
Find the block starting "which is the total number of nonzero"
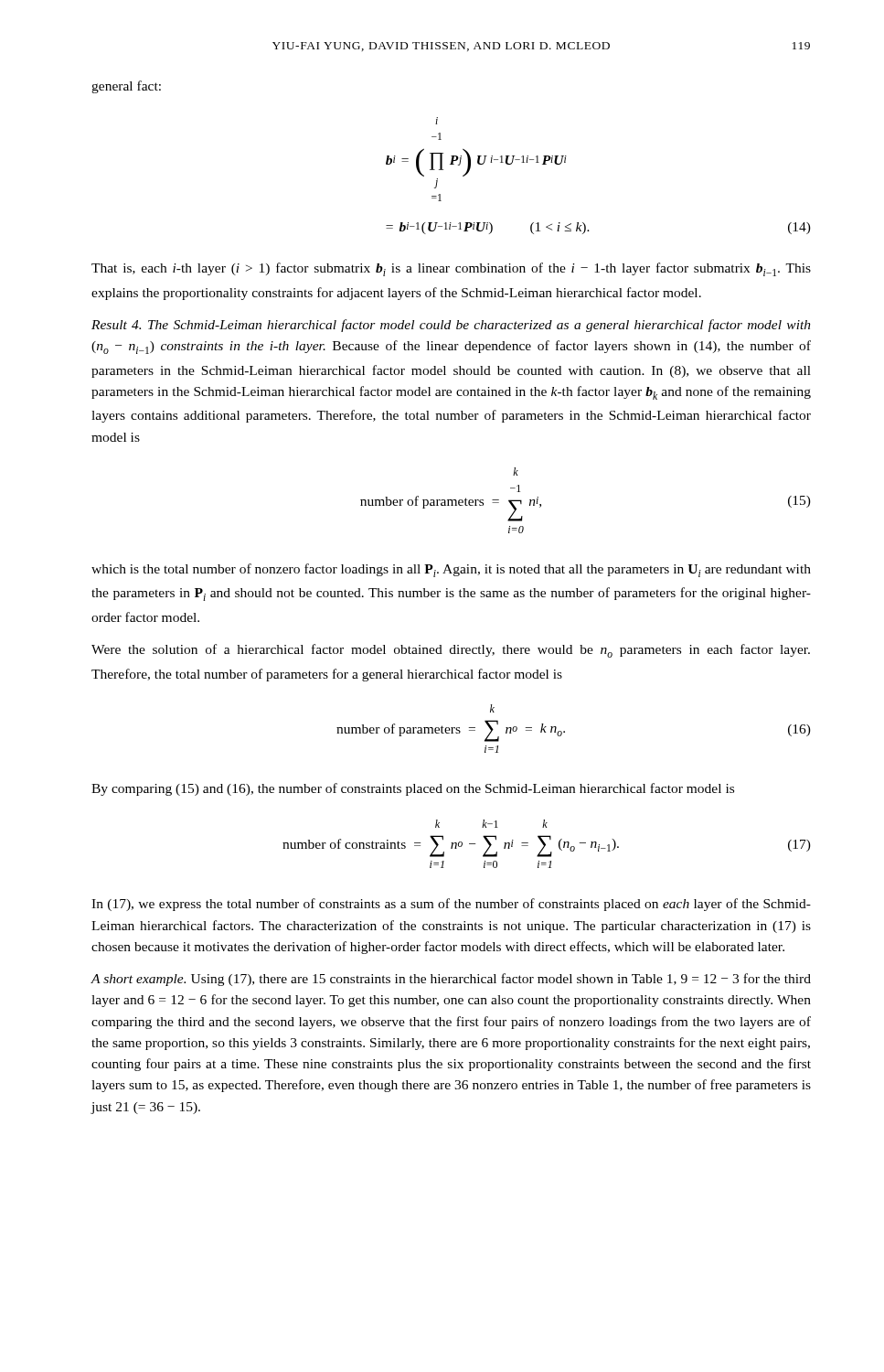coord(451,592)
